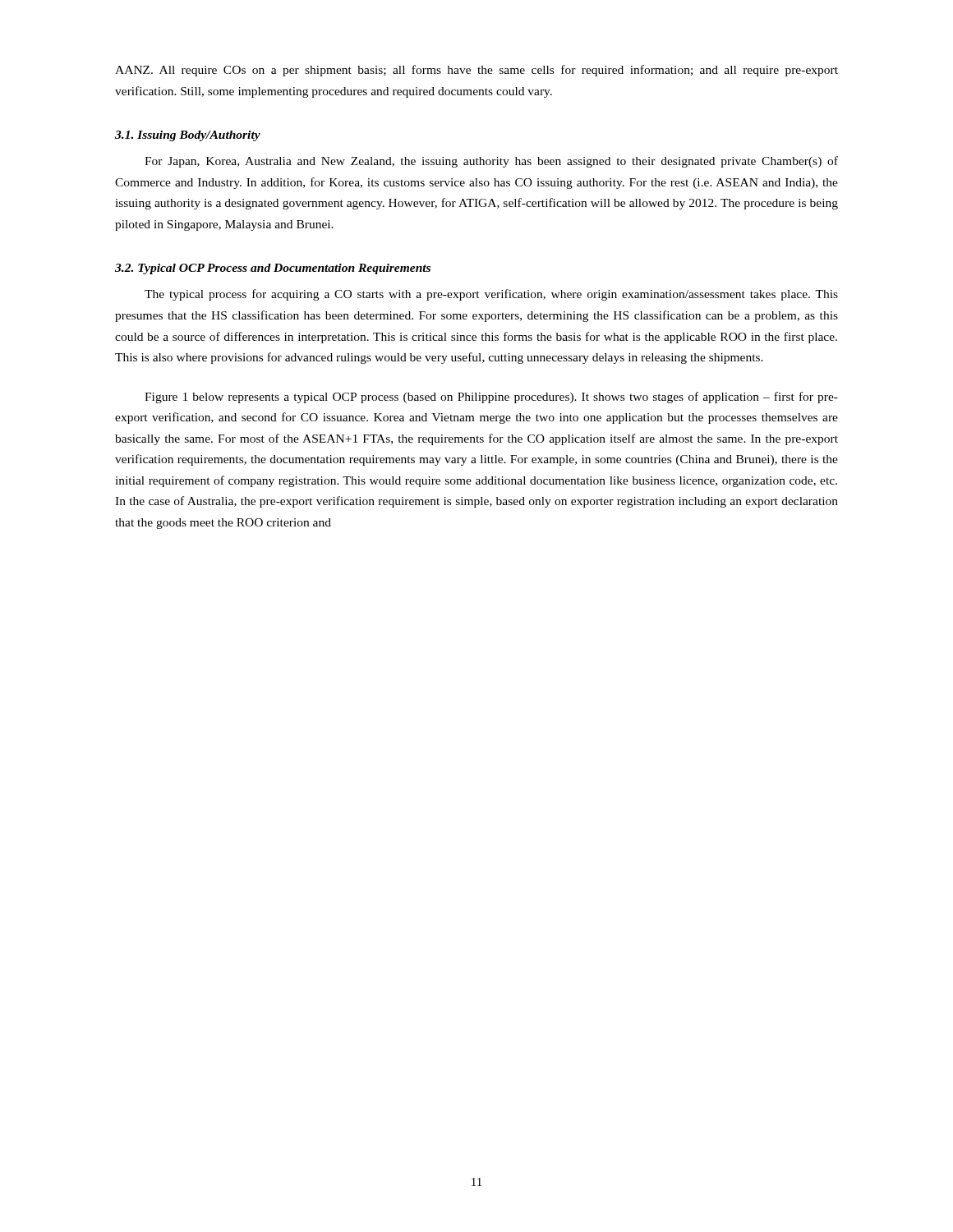Find the text block with the text "AANZ. All require"
The image size is (953, 1232).
(x=476, y=80)
